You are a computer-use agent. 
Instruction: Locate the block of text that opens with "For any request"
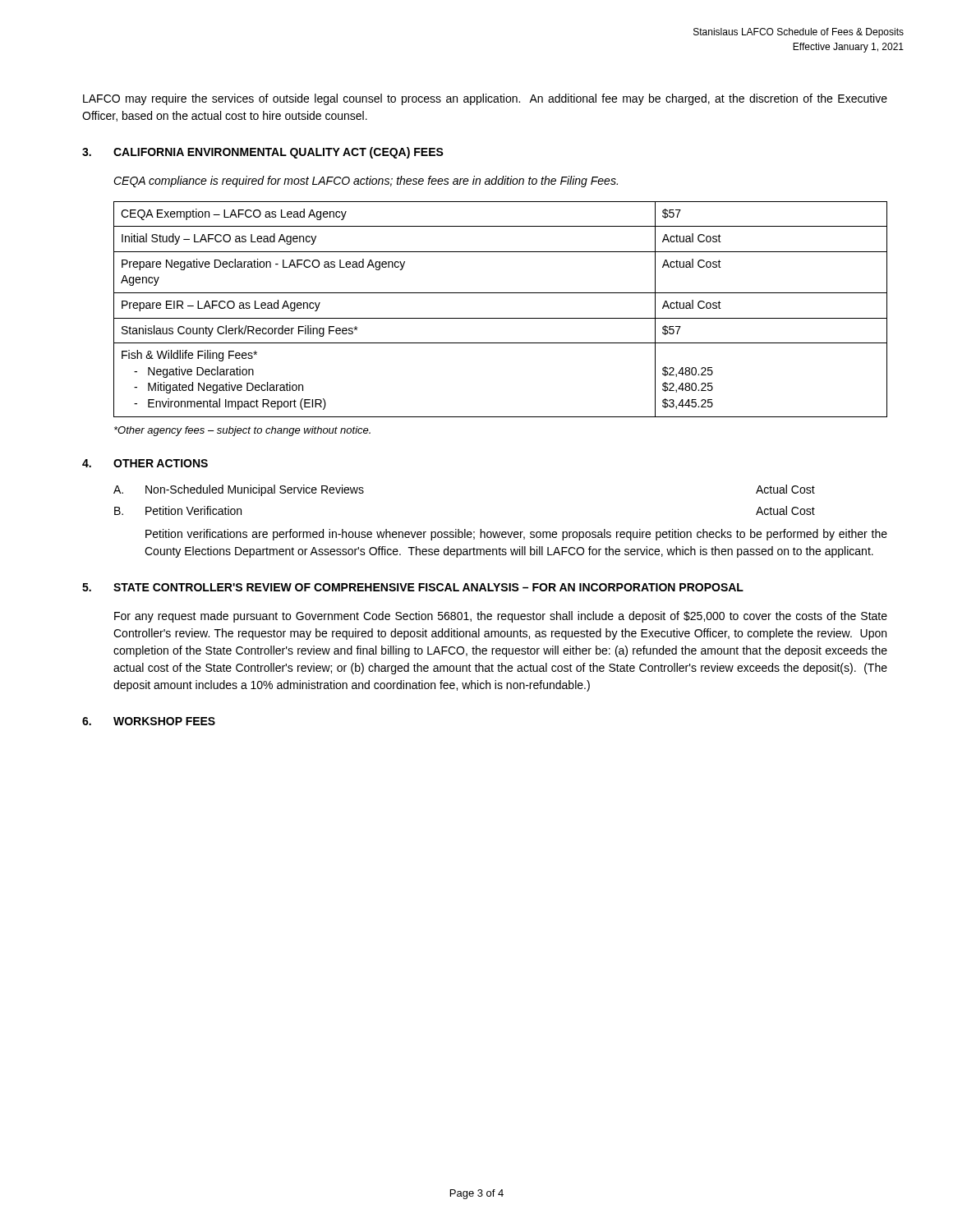point(500,650)
